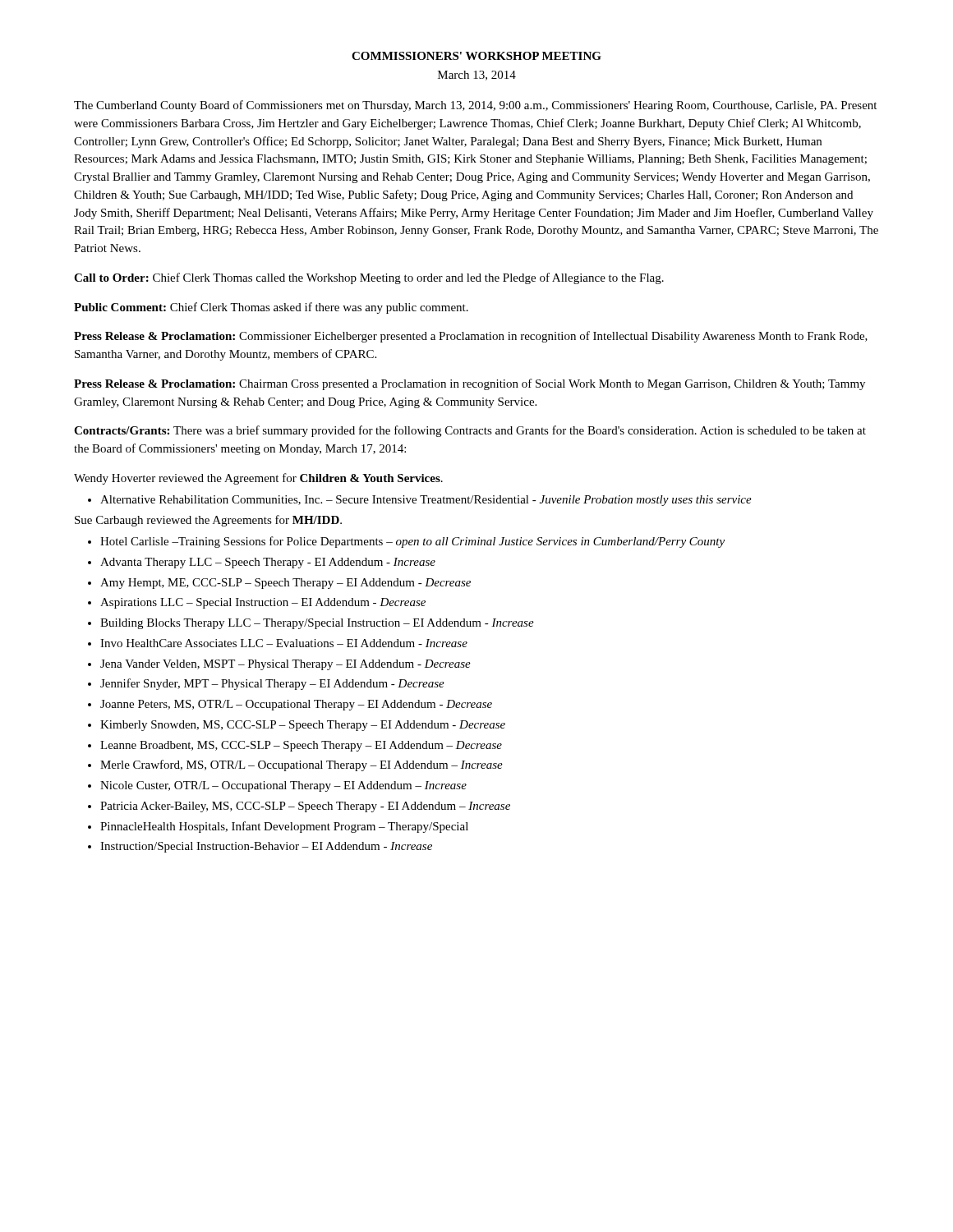Point to the text starting "Nicole Custer, OTR/L – Occupational Therapy –"
The height and width of the screenshot is (1232, 953).
point(476,786)
